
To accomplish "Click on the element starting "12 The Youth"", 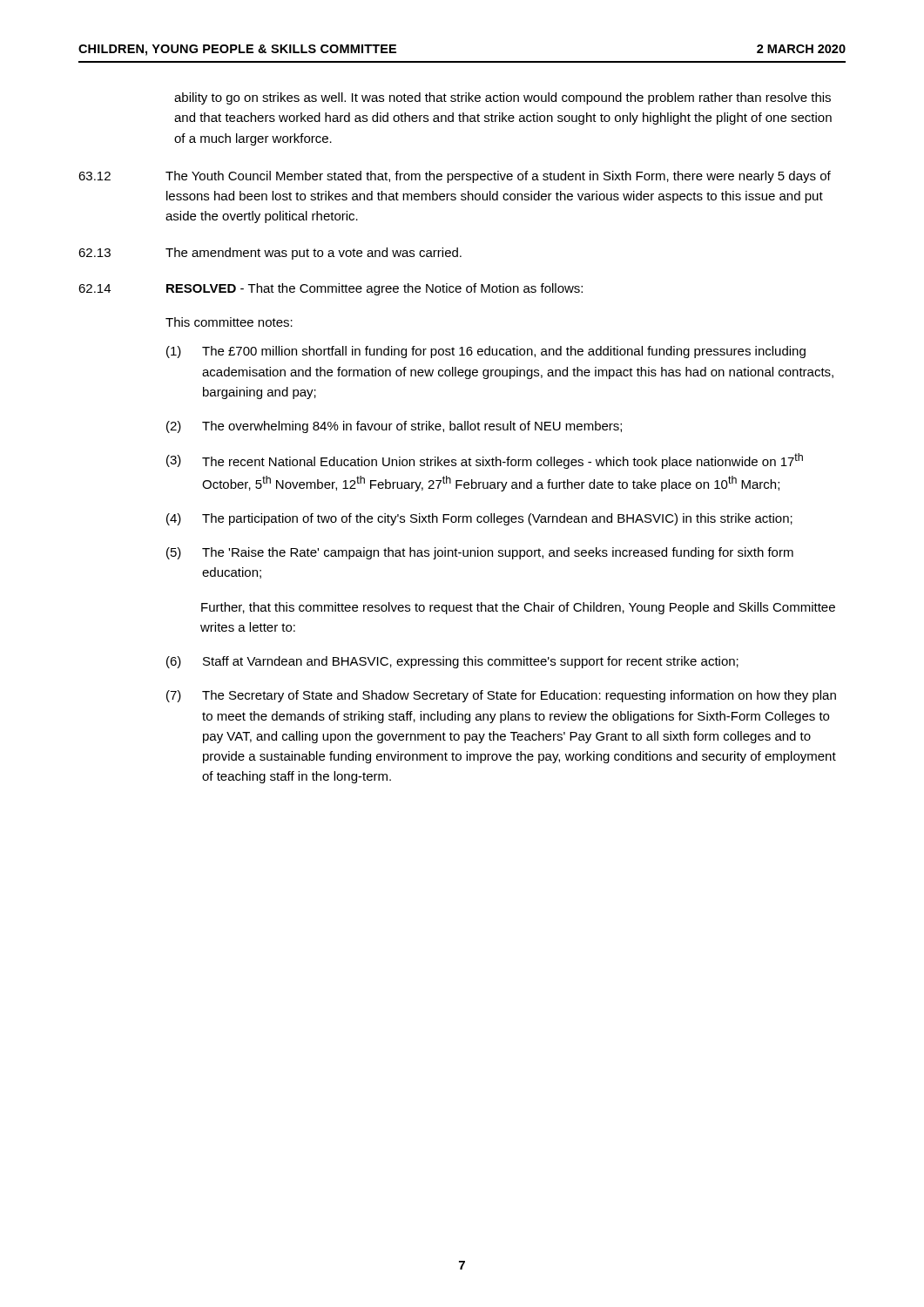I will coord(462,196).
